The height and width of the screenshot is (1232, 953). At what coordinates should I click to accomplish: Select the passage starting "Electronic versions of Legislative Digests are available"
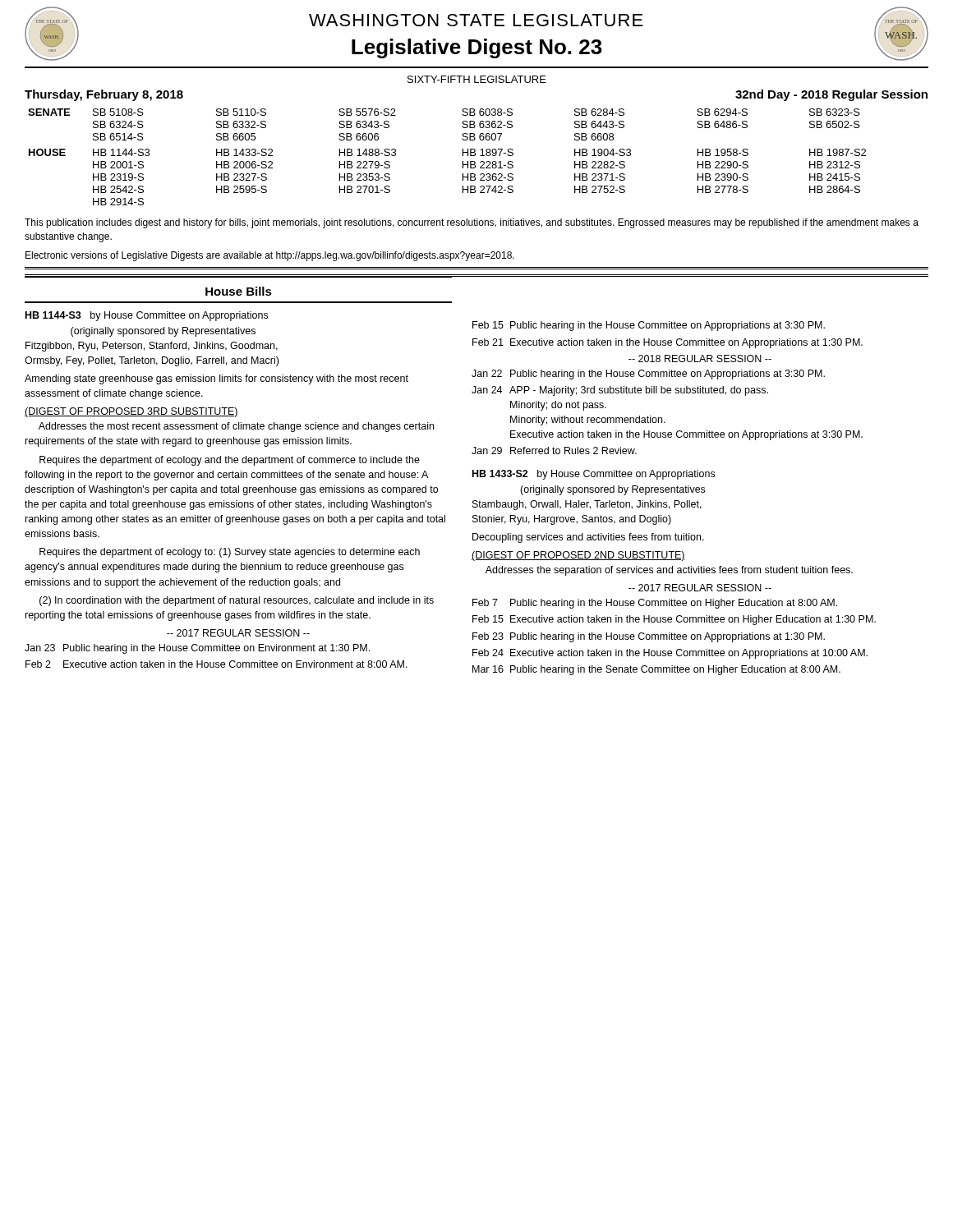pyautogui.click(x=270, y=255)
